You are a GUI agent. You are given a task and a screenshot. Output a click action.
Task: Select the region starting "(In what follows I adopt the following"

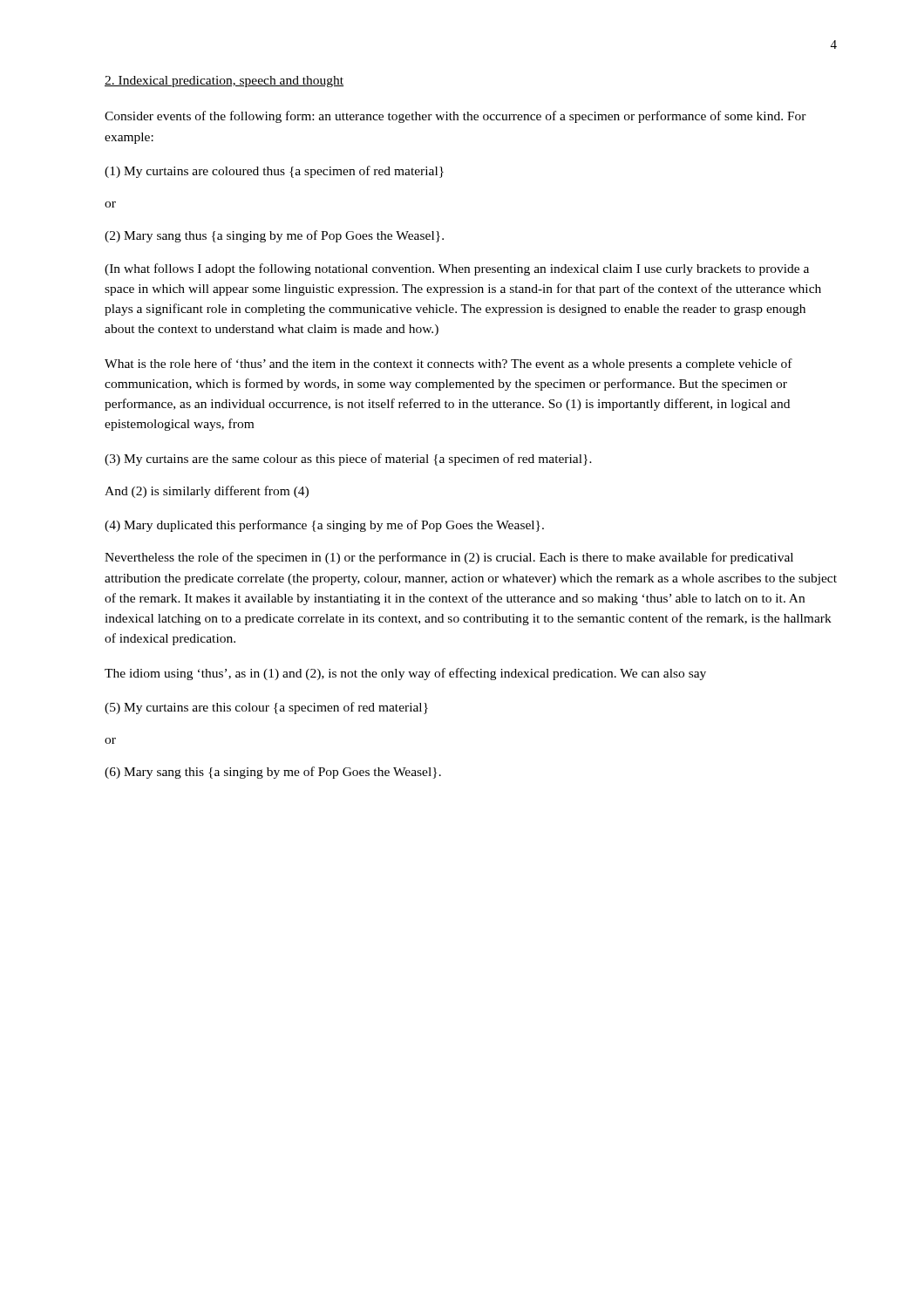[x=463, y=298]
